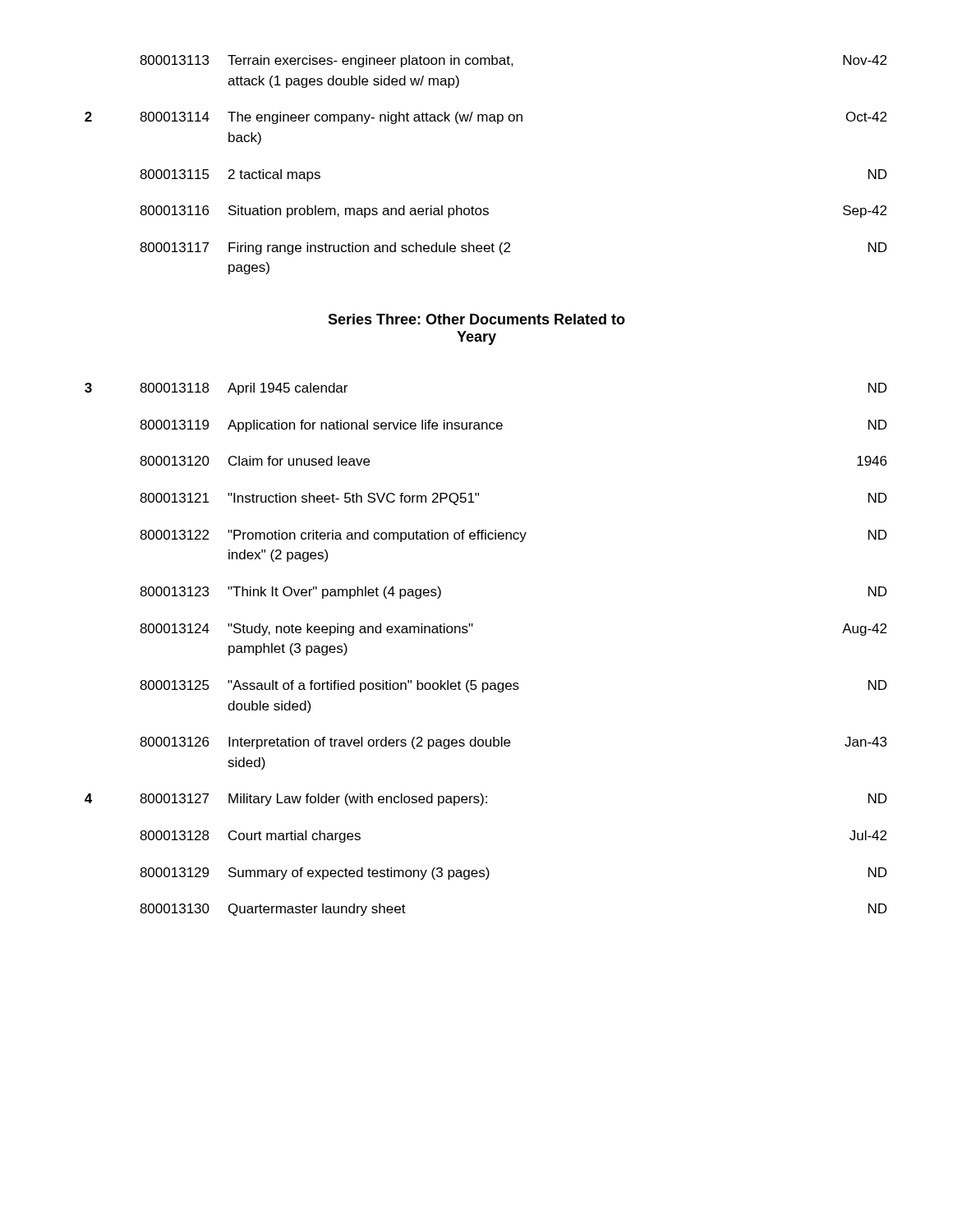Click the passage that begins "800013125 "Assault of a"
Image resolution: width=953 pixels, height=1232 pixels.
(x=476, y=695)
